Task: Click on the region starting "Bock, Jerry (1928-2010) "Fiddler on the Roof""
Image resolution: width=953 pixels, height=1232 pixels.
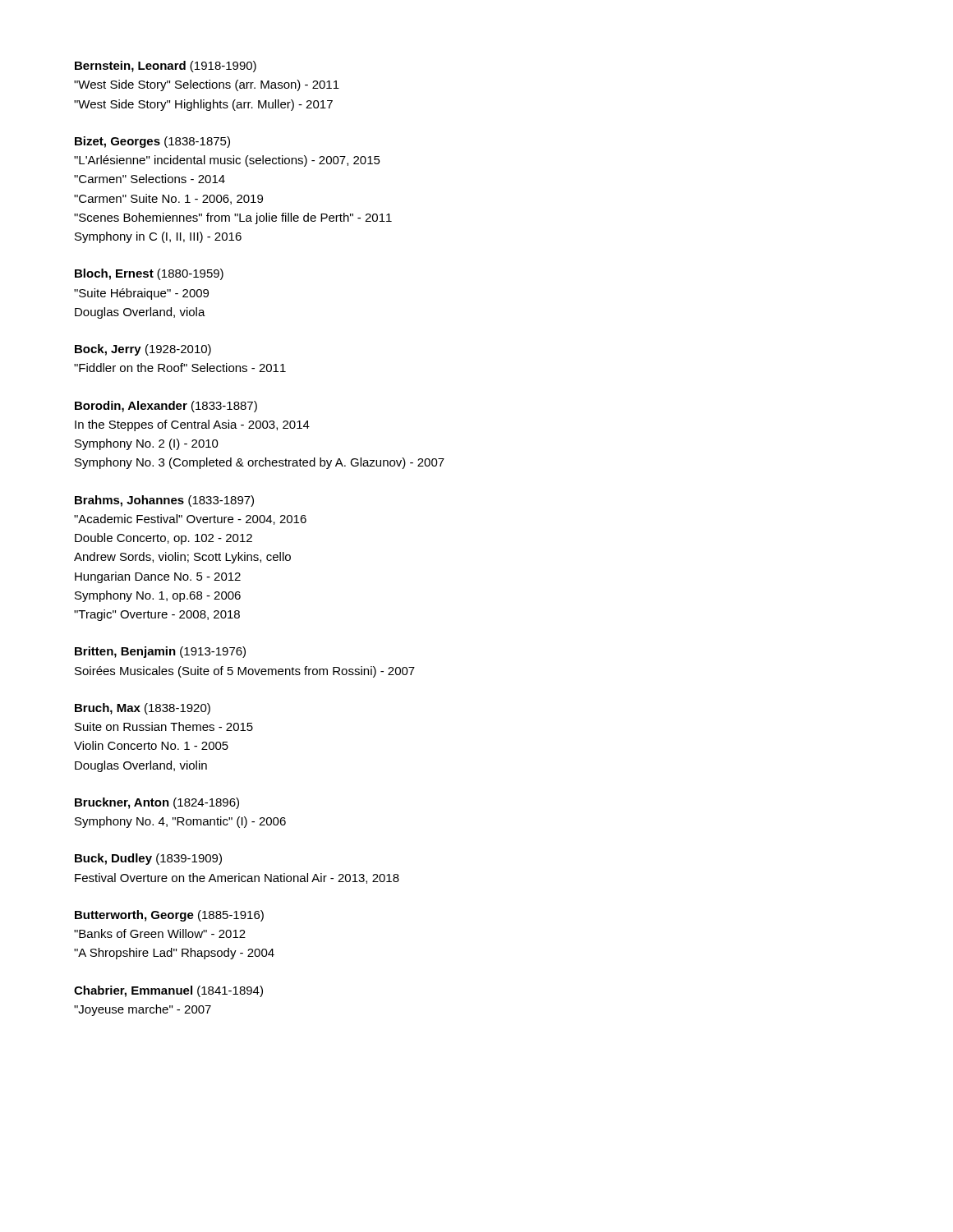Action: (143, 350)
